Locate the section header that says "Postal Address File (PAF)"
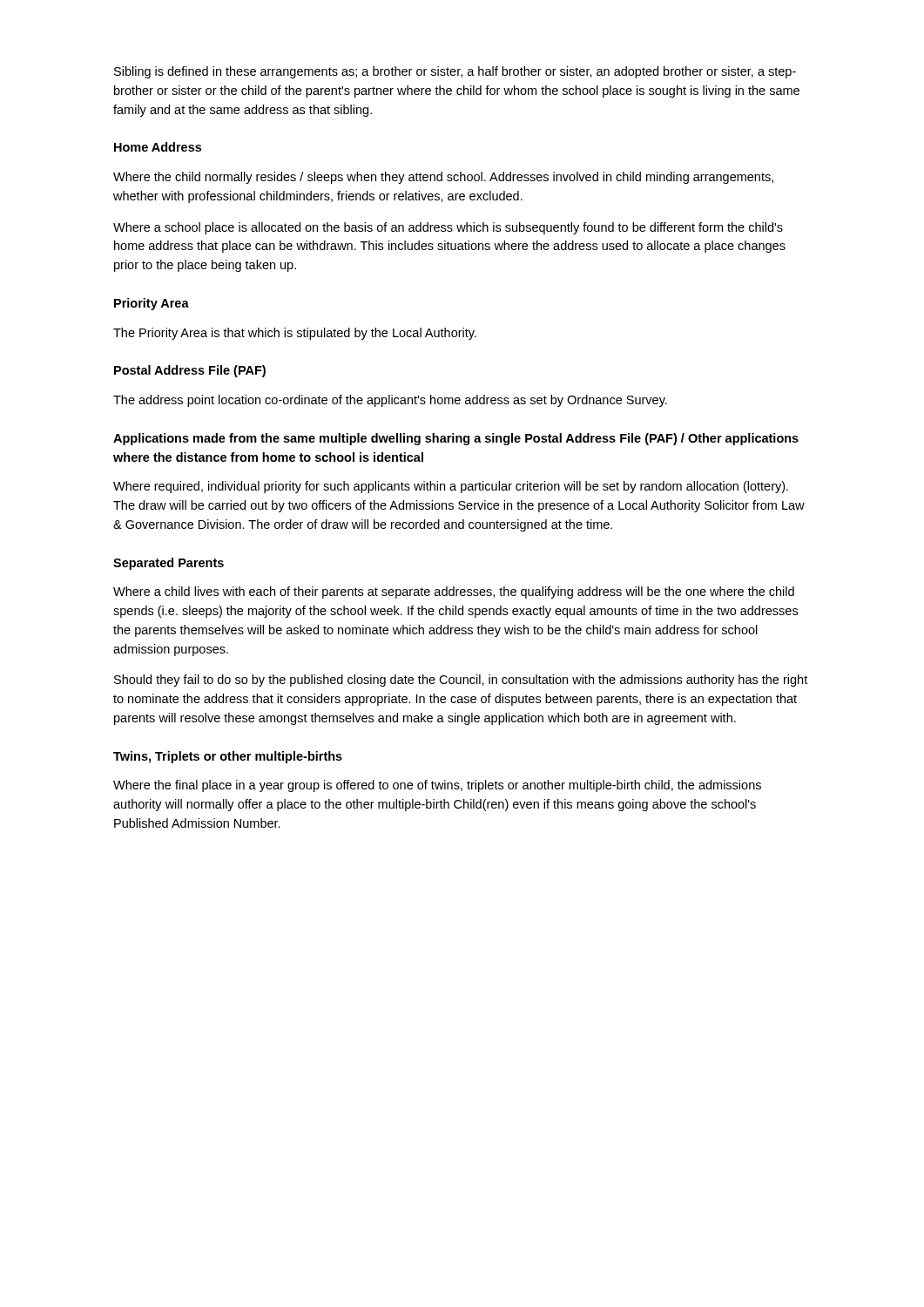924x1307 pixels. 190,371
